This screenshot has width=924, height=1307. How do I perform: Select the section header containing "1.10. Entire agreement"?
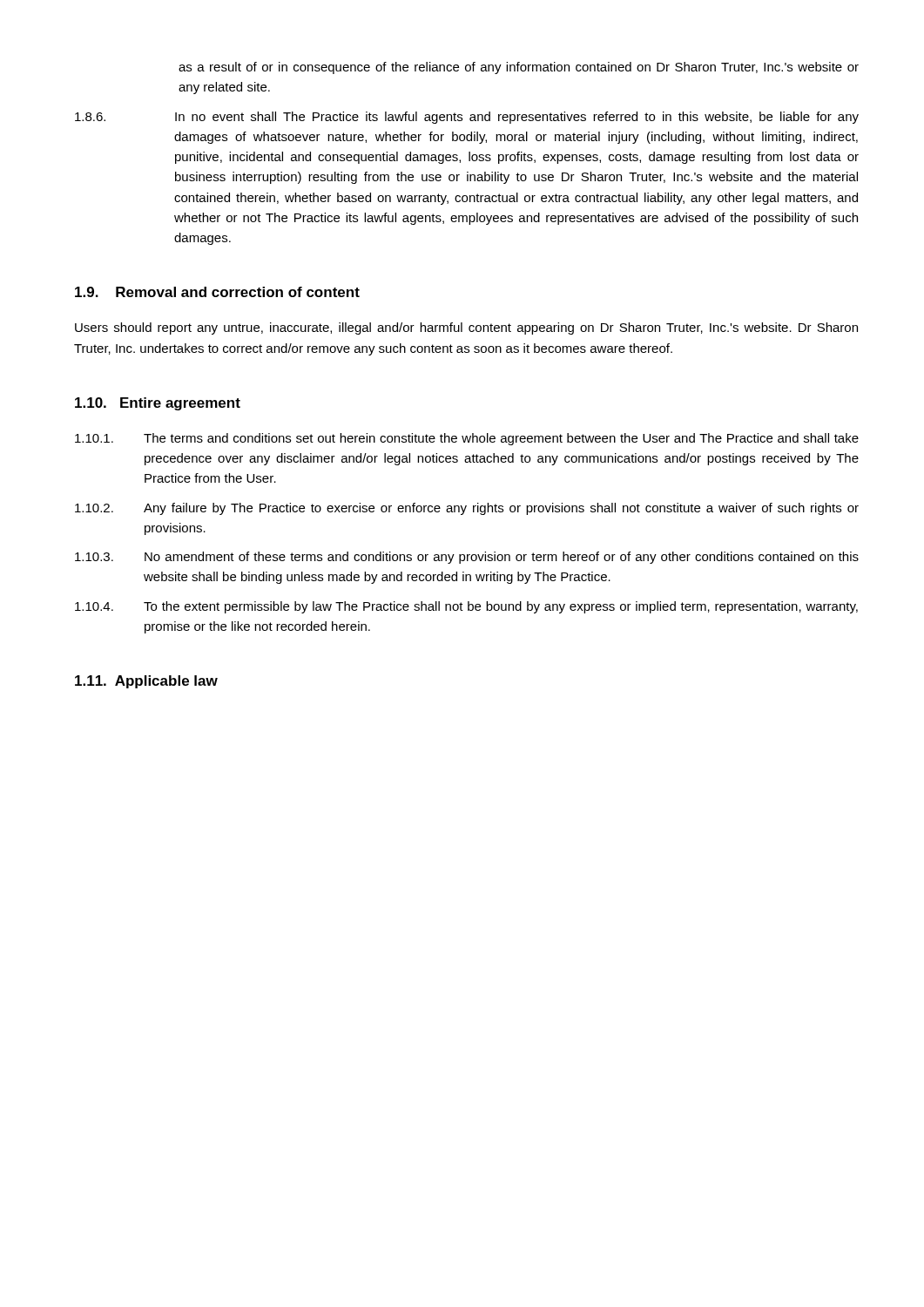[157, 403]
